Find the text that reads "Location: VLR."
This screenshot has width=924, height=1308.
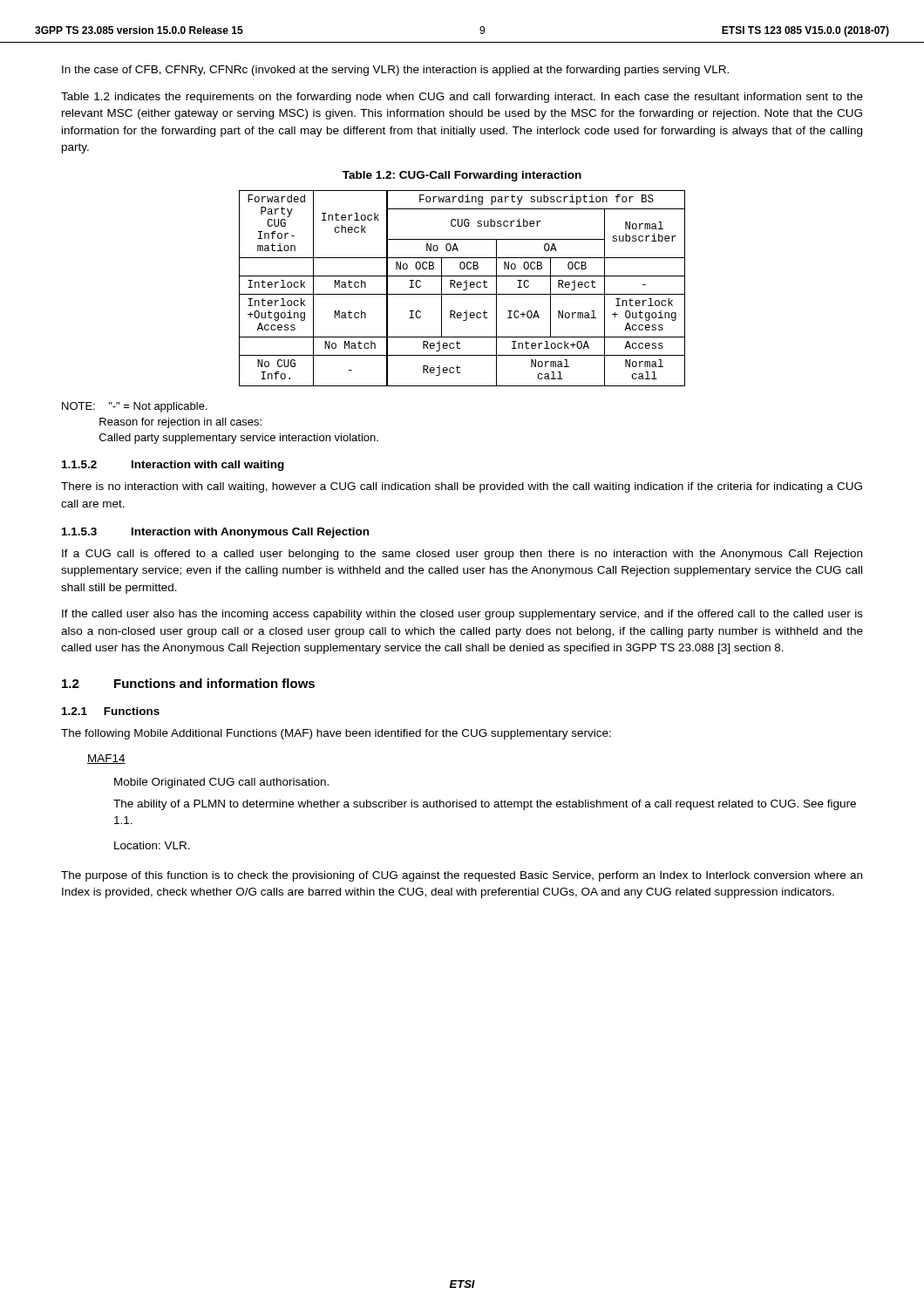click(152, 845)
